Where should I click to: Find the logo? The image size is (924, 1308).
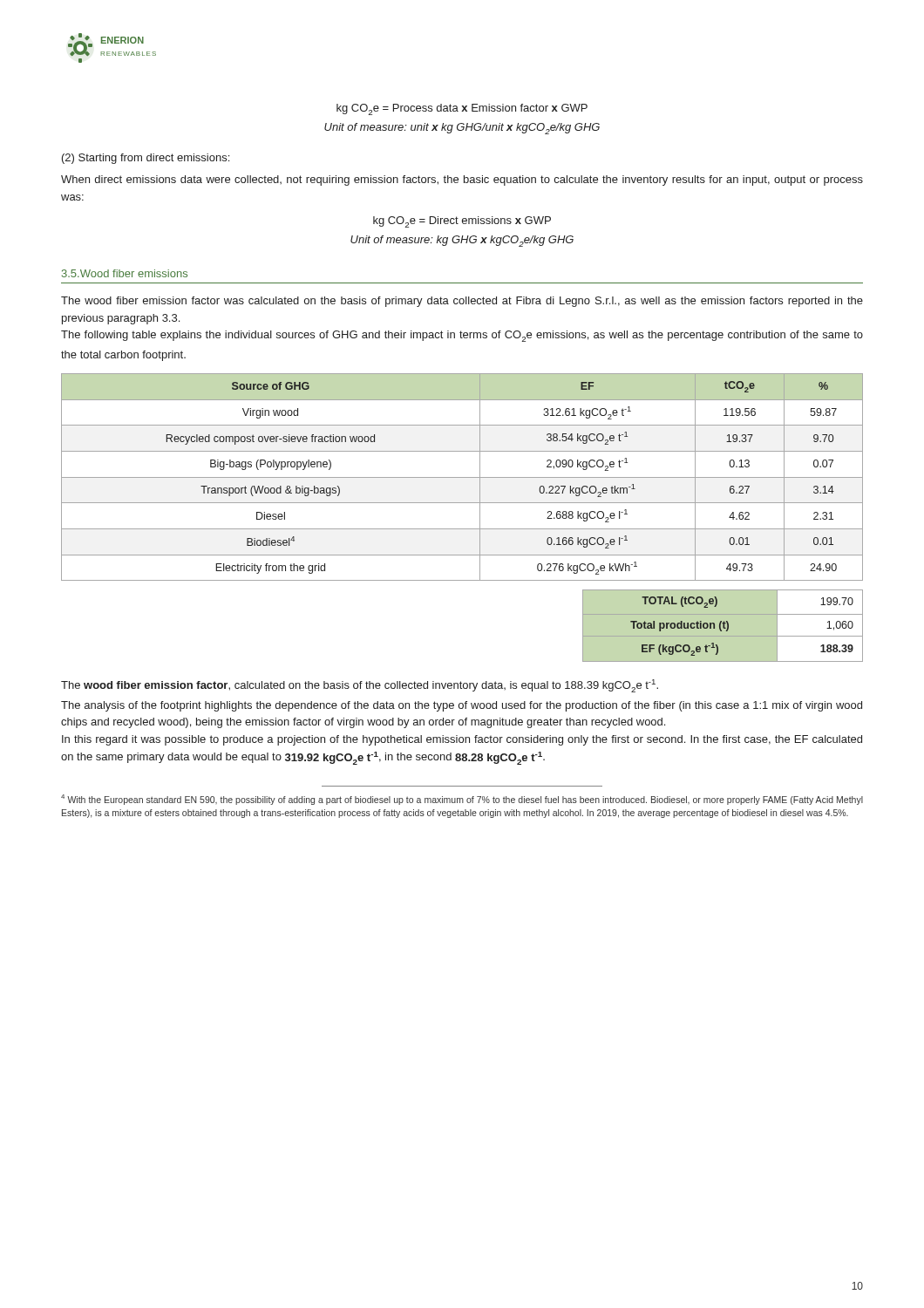click(x=462, y=51)
